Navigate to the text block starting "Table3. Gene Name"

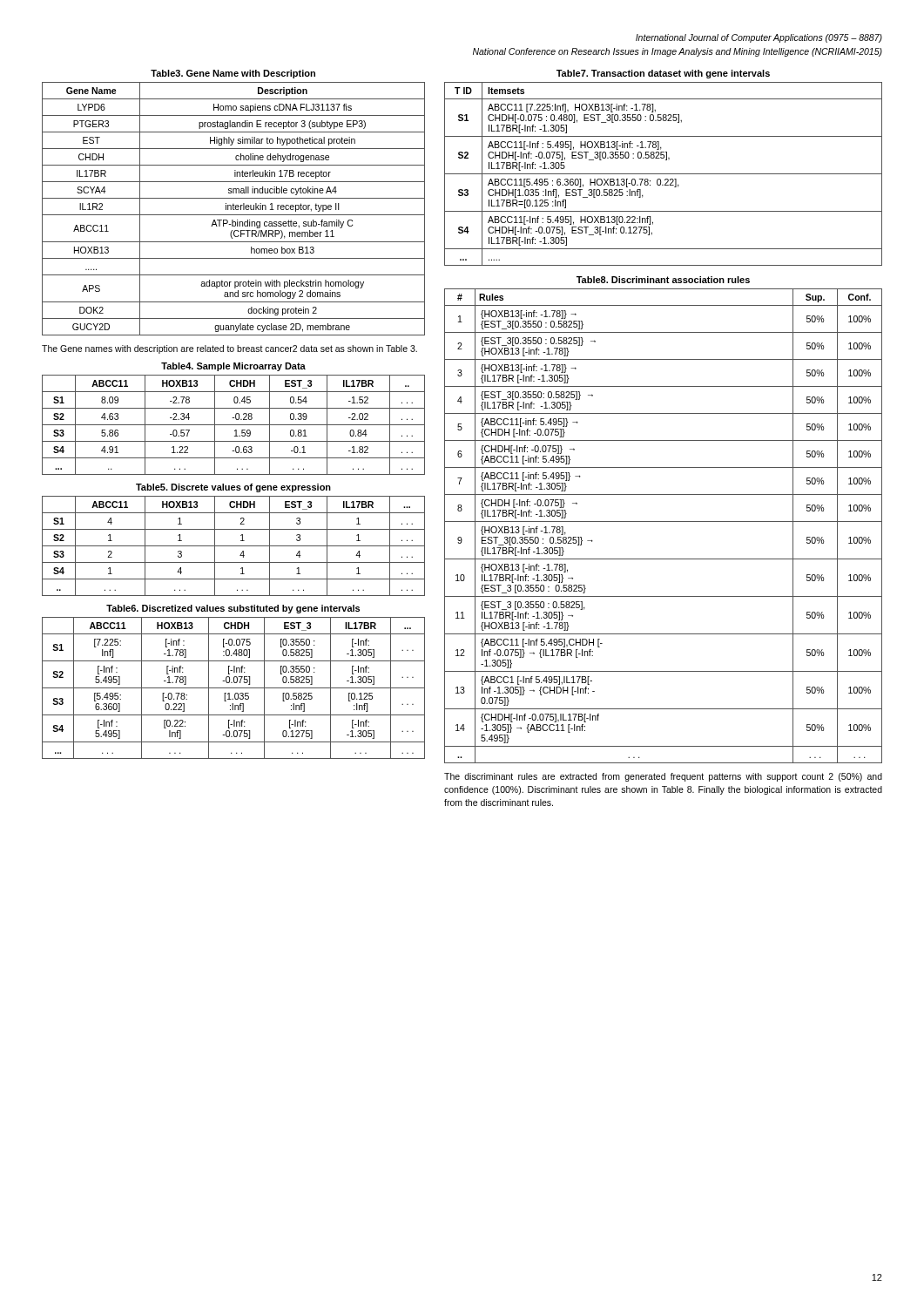[233, 73]
